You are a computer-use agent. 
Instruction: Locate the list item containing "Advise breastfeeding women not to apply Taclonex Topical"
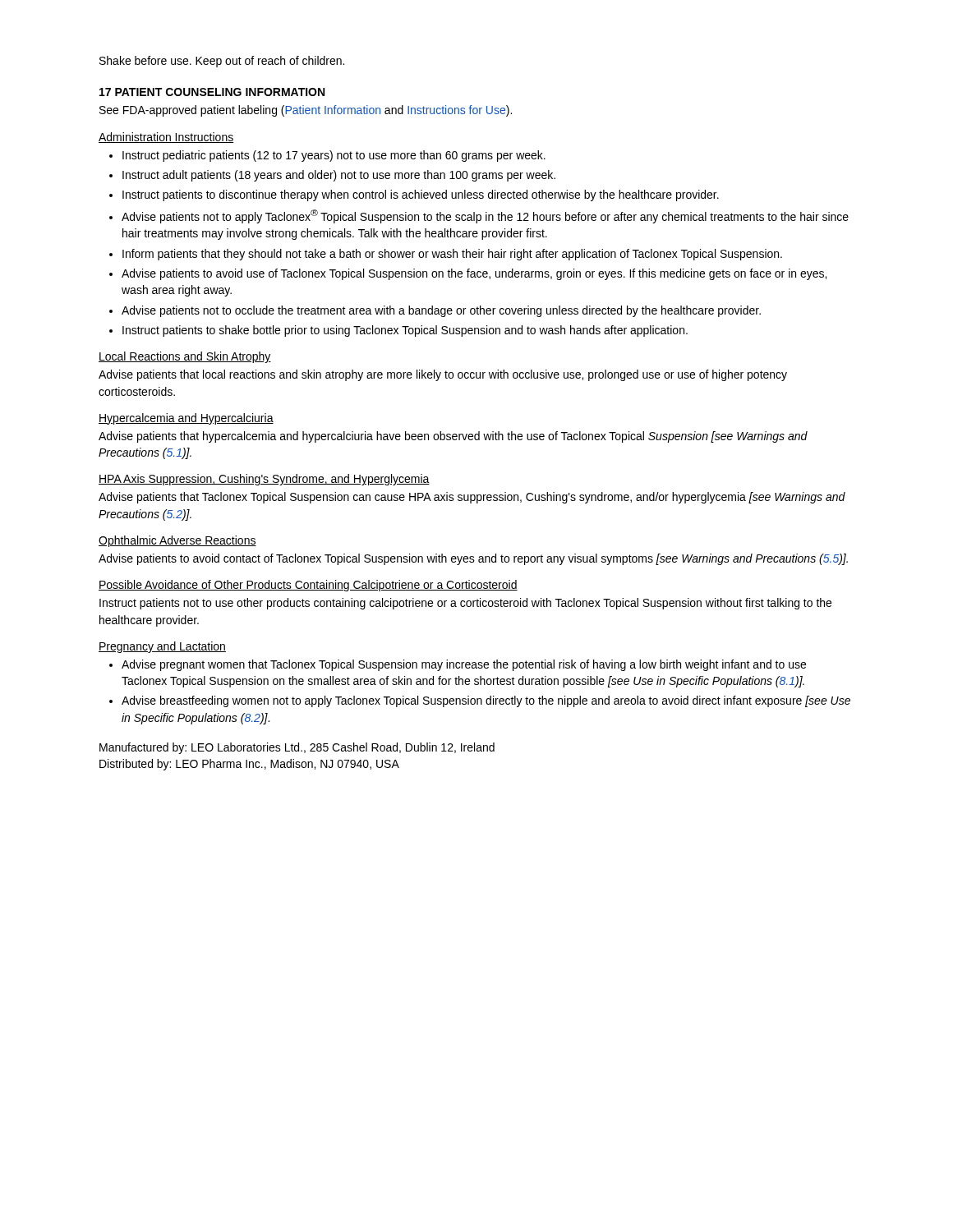coord(486,709)
